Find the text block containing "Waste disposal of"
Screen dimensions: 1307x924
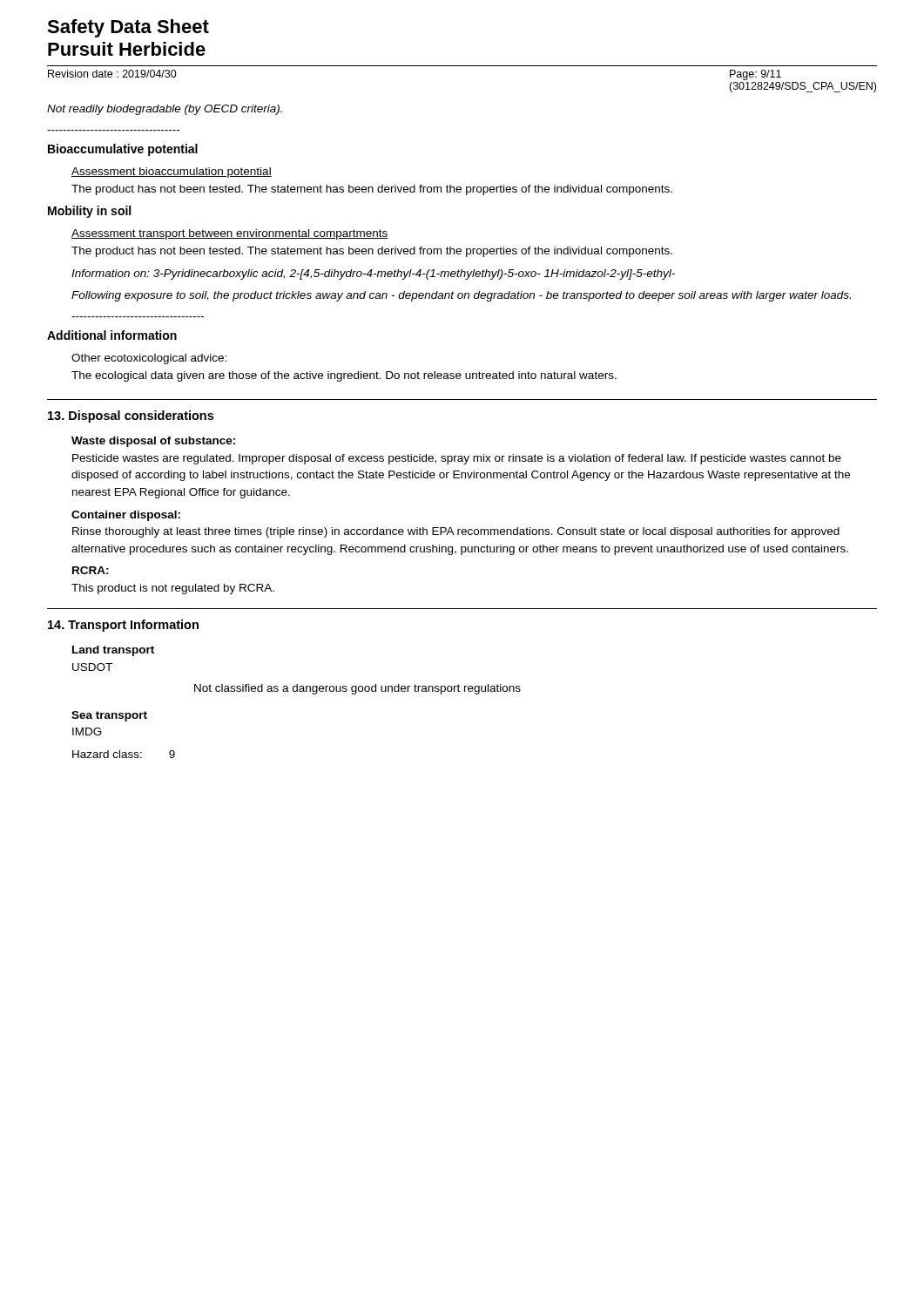(474, 467)
